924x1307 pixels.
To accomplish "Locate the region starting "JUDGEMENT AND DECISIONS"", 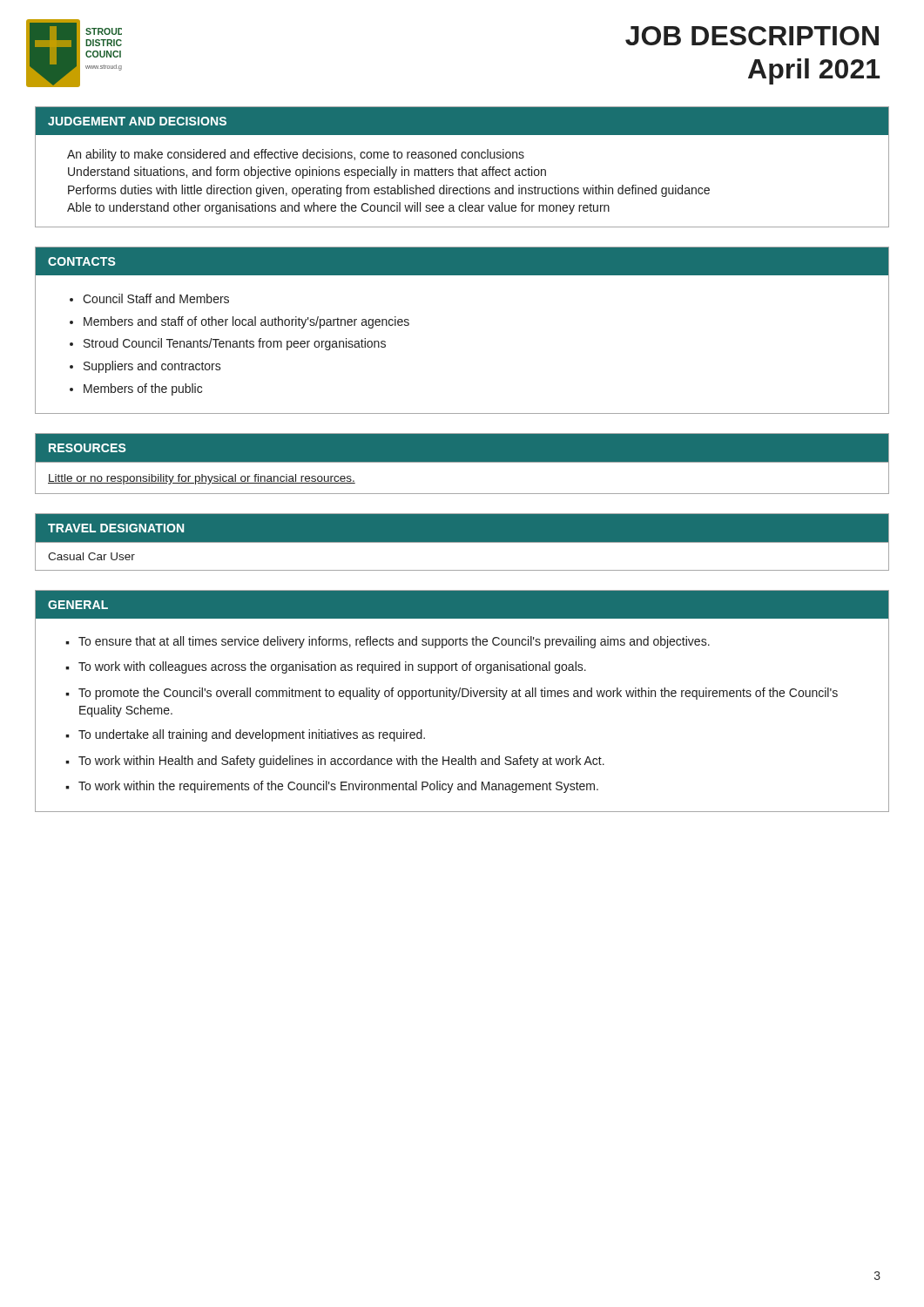I will (x=137, y=121).
